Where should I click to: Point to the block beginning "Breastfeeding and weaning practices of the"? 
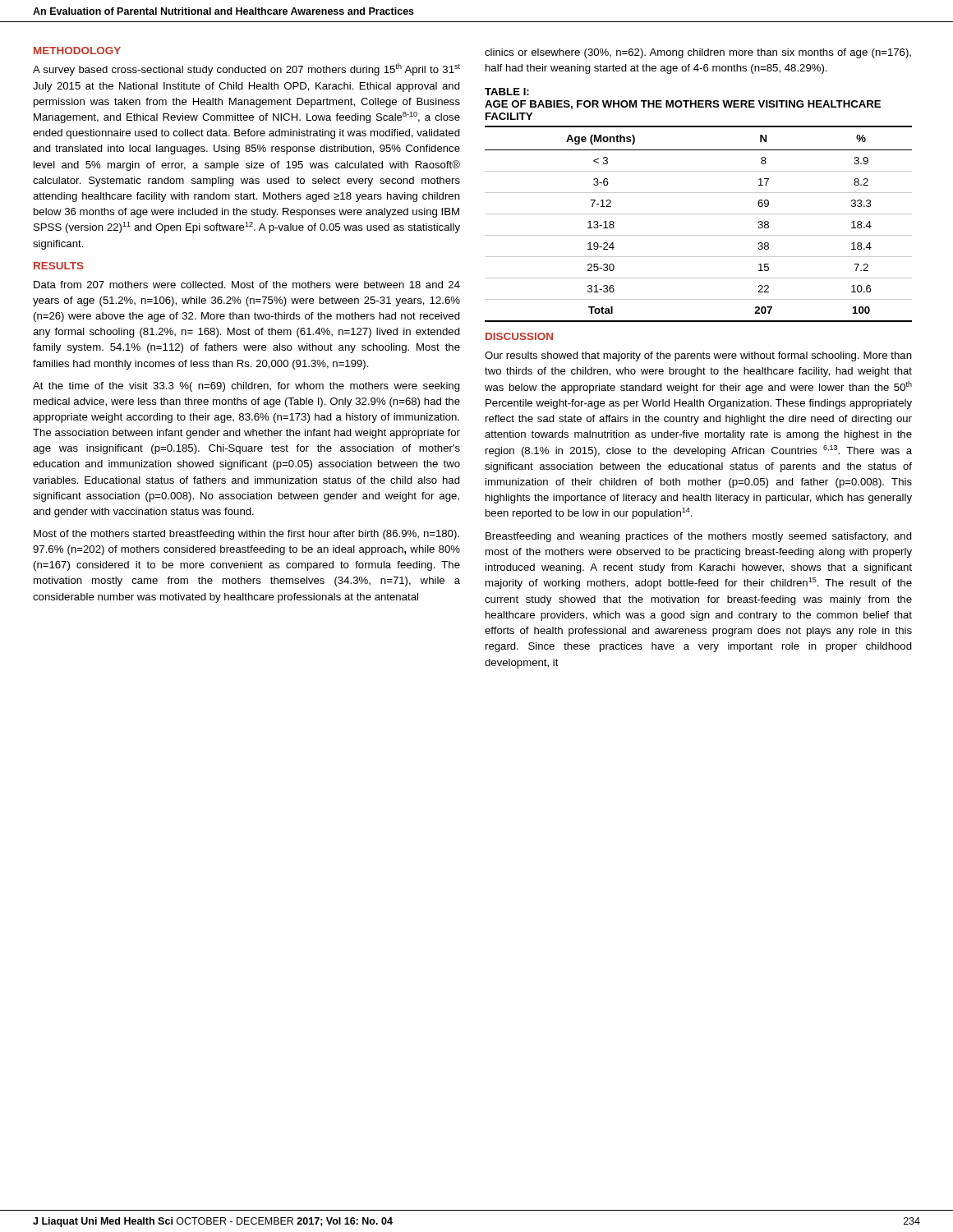coord(698,599)
